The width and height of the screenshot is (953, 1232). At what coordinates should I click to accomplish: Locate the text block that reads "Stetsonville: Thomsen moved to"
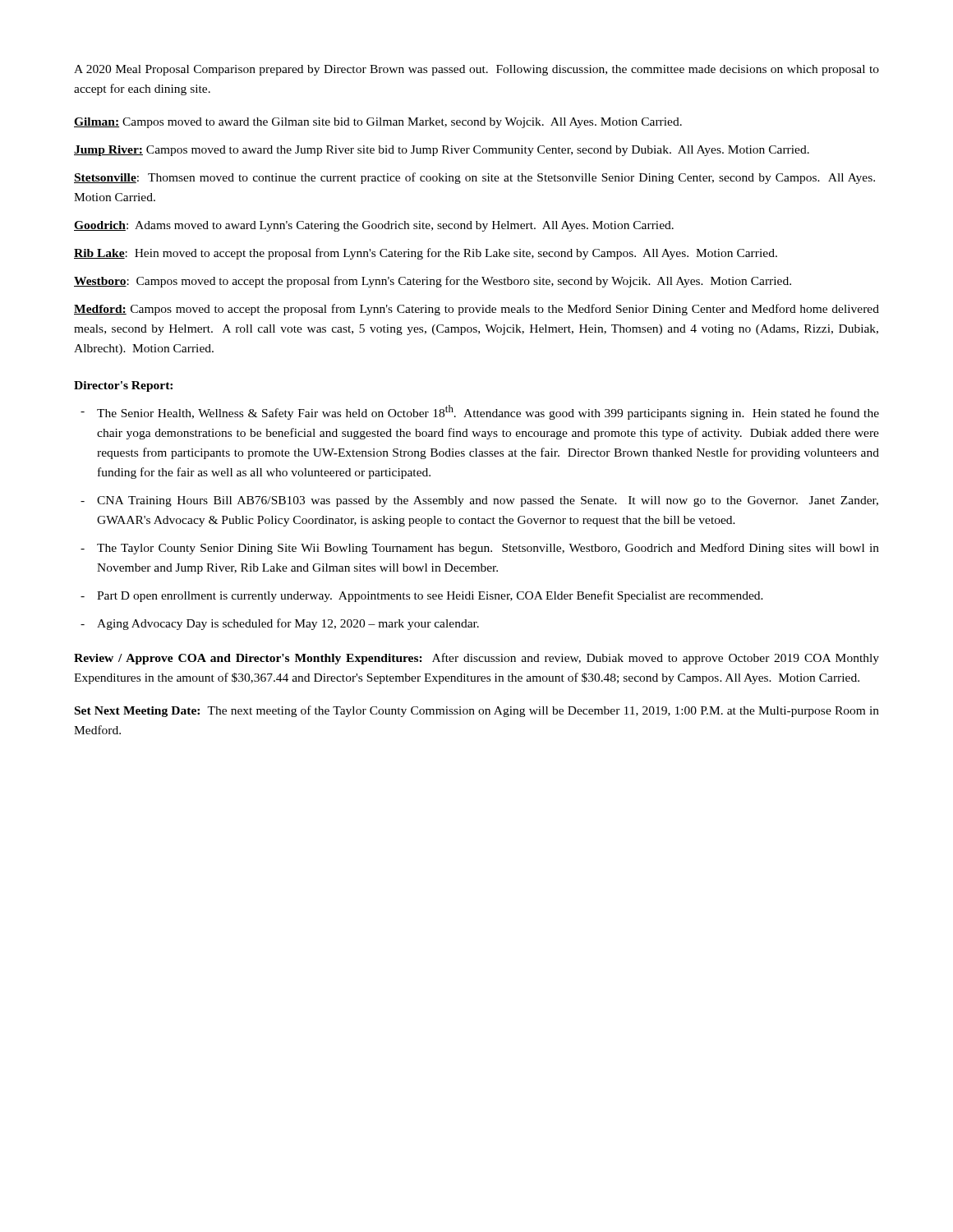point(476,187)
